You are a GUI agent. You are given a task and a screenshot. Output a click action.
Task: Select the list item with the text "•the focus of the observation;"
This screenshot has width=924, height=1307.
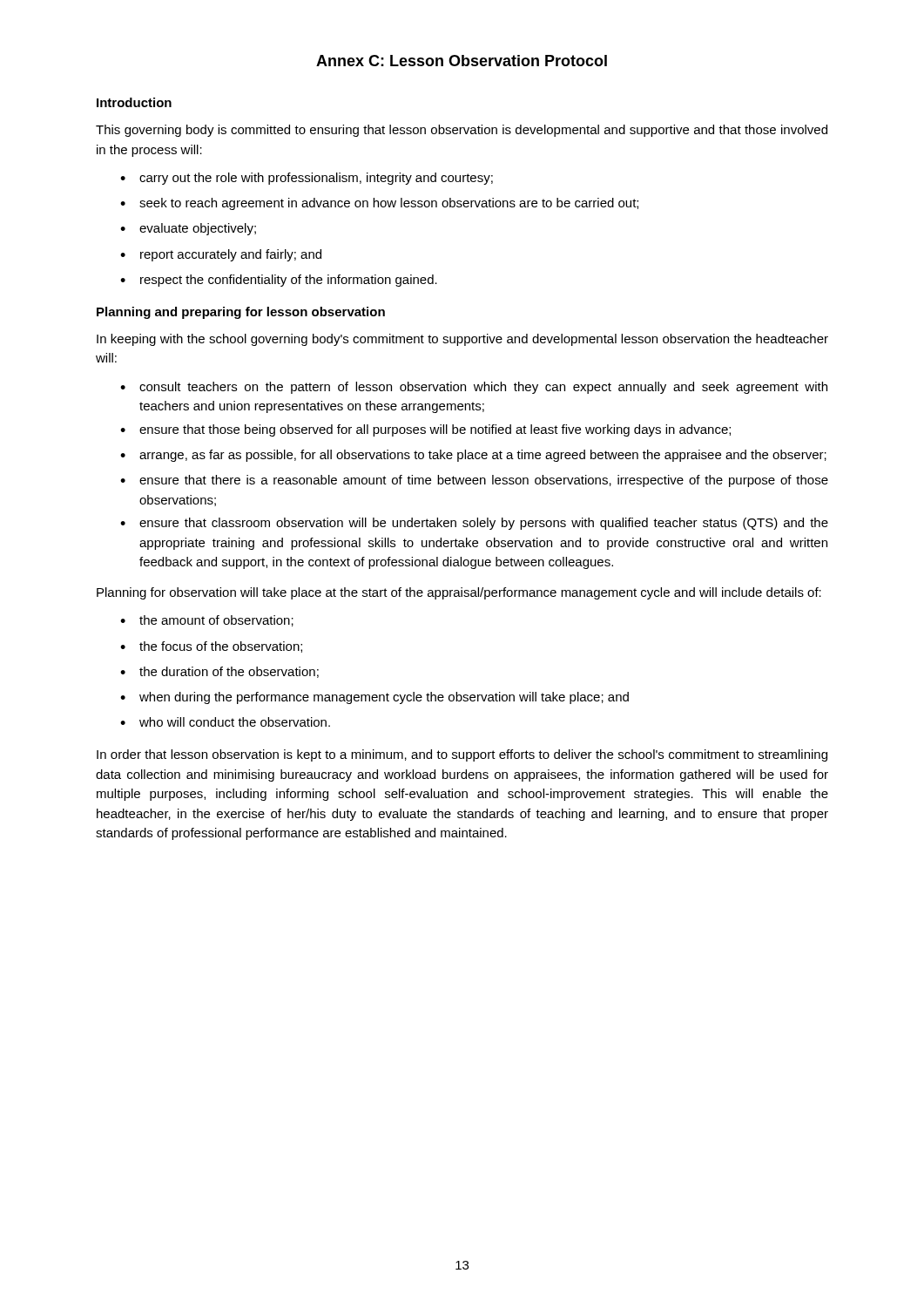click(x=211, y=647)
